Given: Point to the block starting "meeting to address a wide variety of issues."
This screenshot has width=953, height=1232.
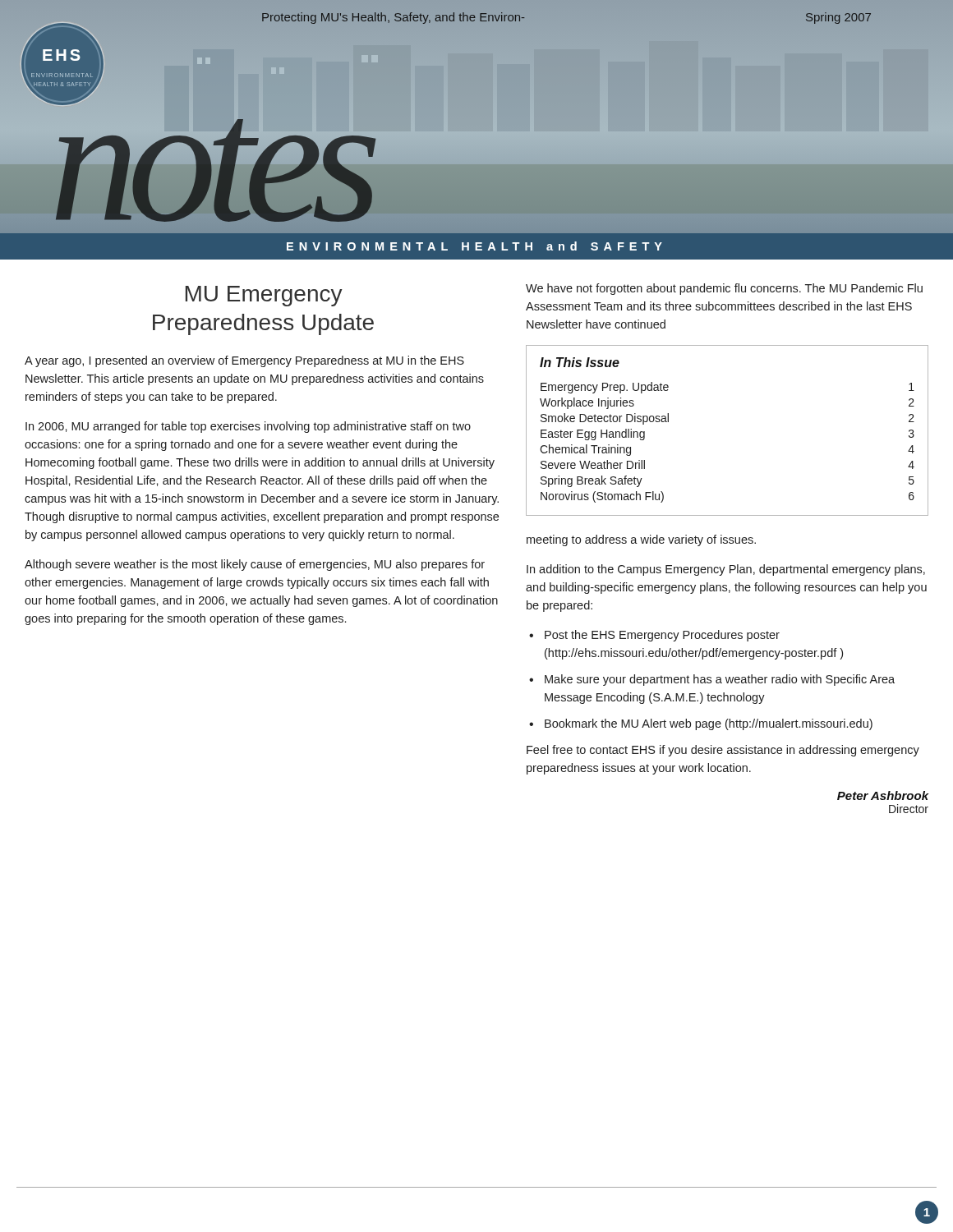Looking at the screenshot, I should (641, 540).
